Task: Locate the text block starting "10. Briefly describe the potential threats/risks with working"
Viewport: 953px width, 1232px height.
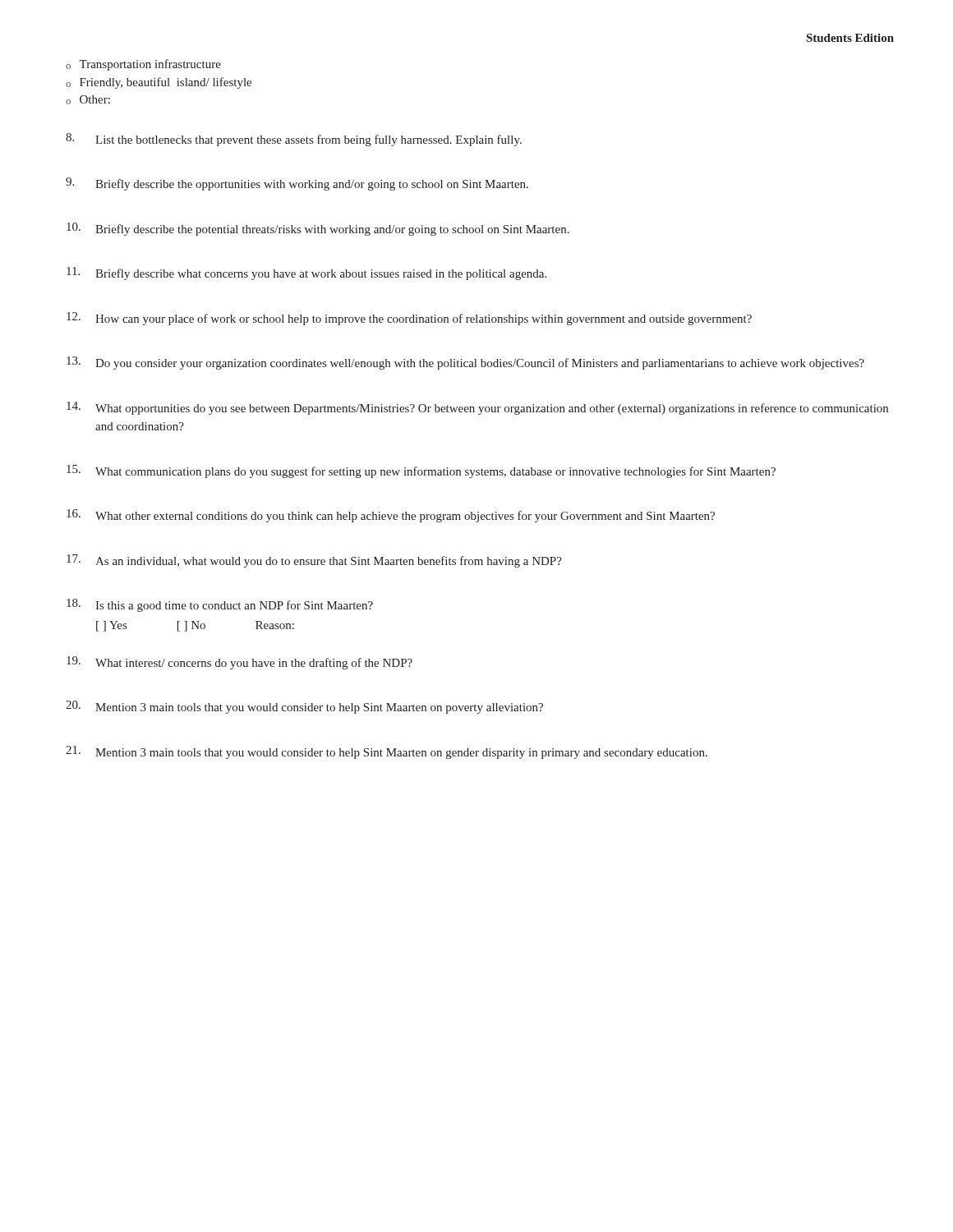Action: [480, 229]
